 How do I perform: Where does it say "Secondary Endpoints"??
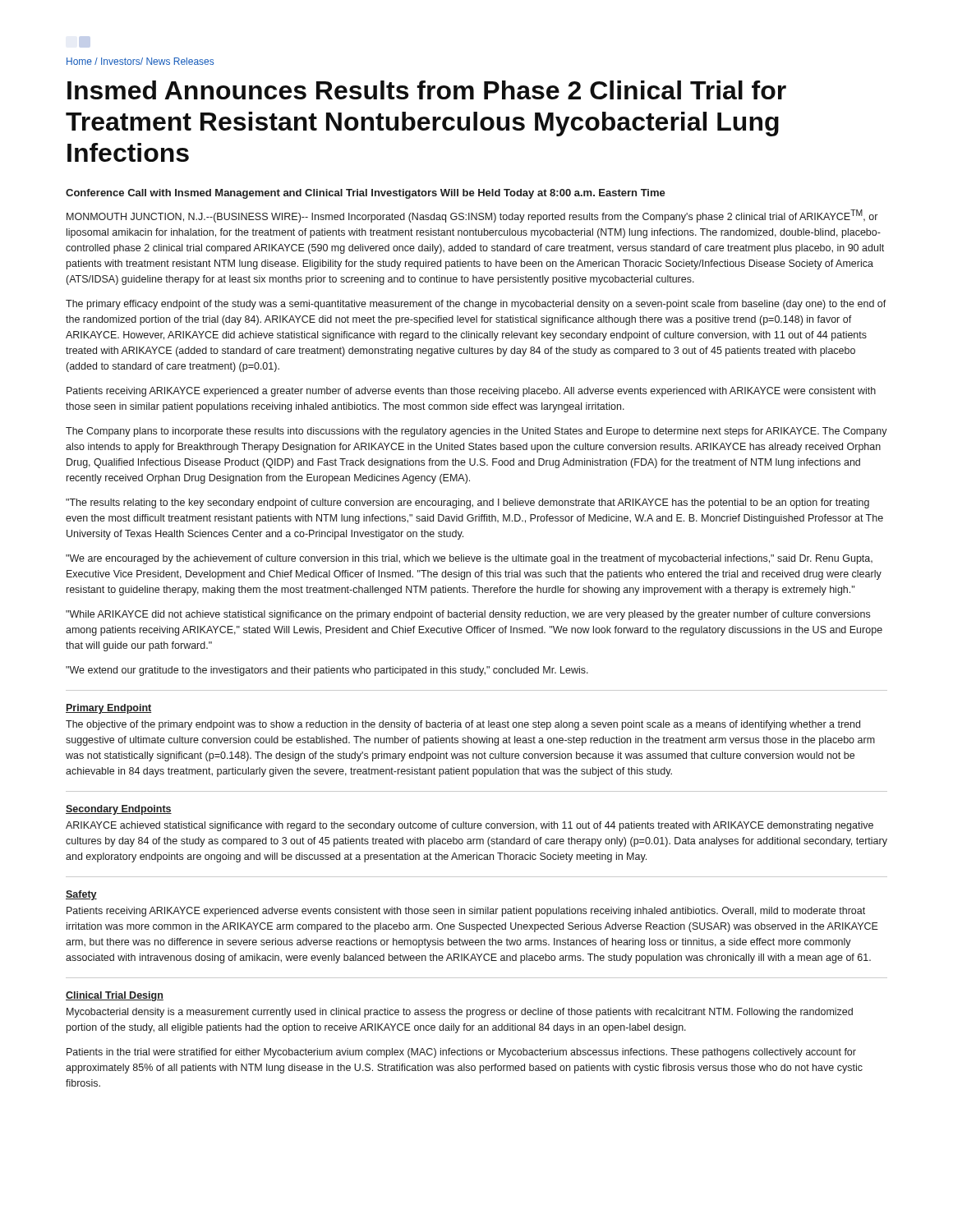point(119,809)
